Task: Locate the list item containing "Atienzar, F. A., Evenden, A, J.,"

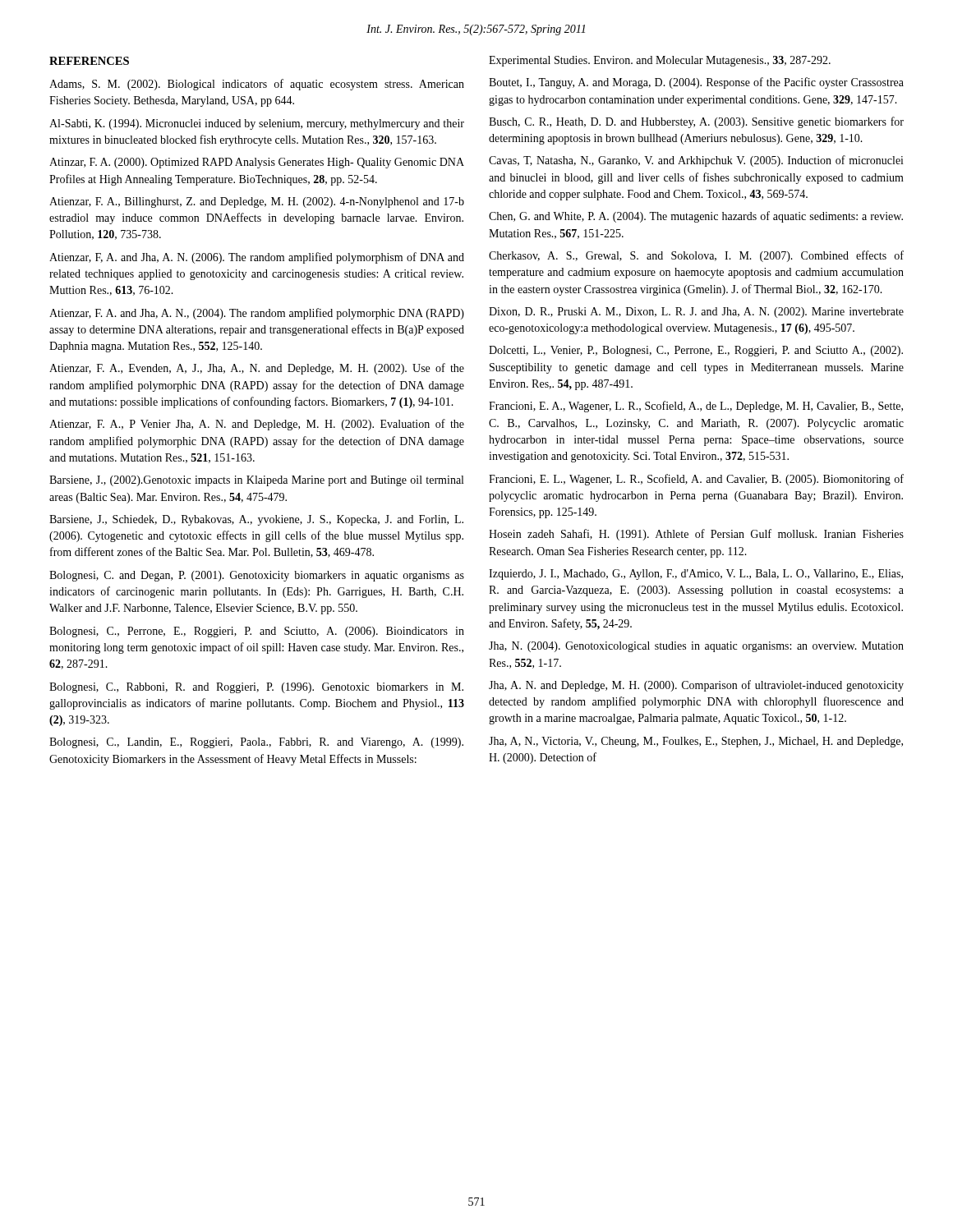Action: pyautogui.click(x=257, y=385)
